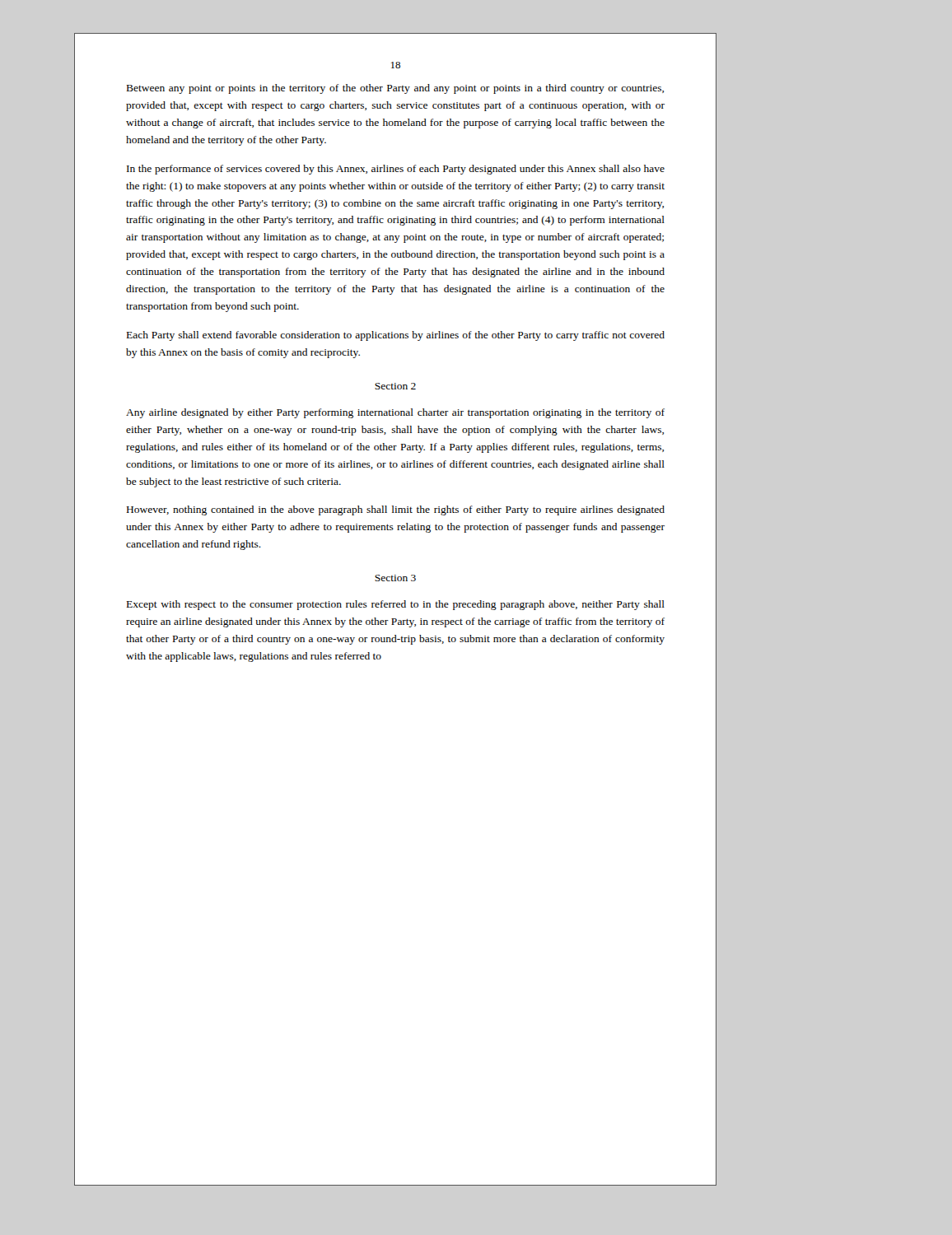Find the block on this page that starts "Each Party shall extend"
The width and height of the screenshot is (952, 1235).
[x=395, y=343]
